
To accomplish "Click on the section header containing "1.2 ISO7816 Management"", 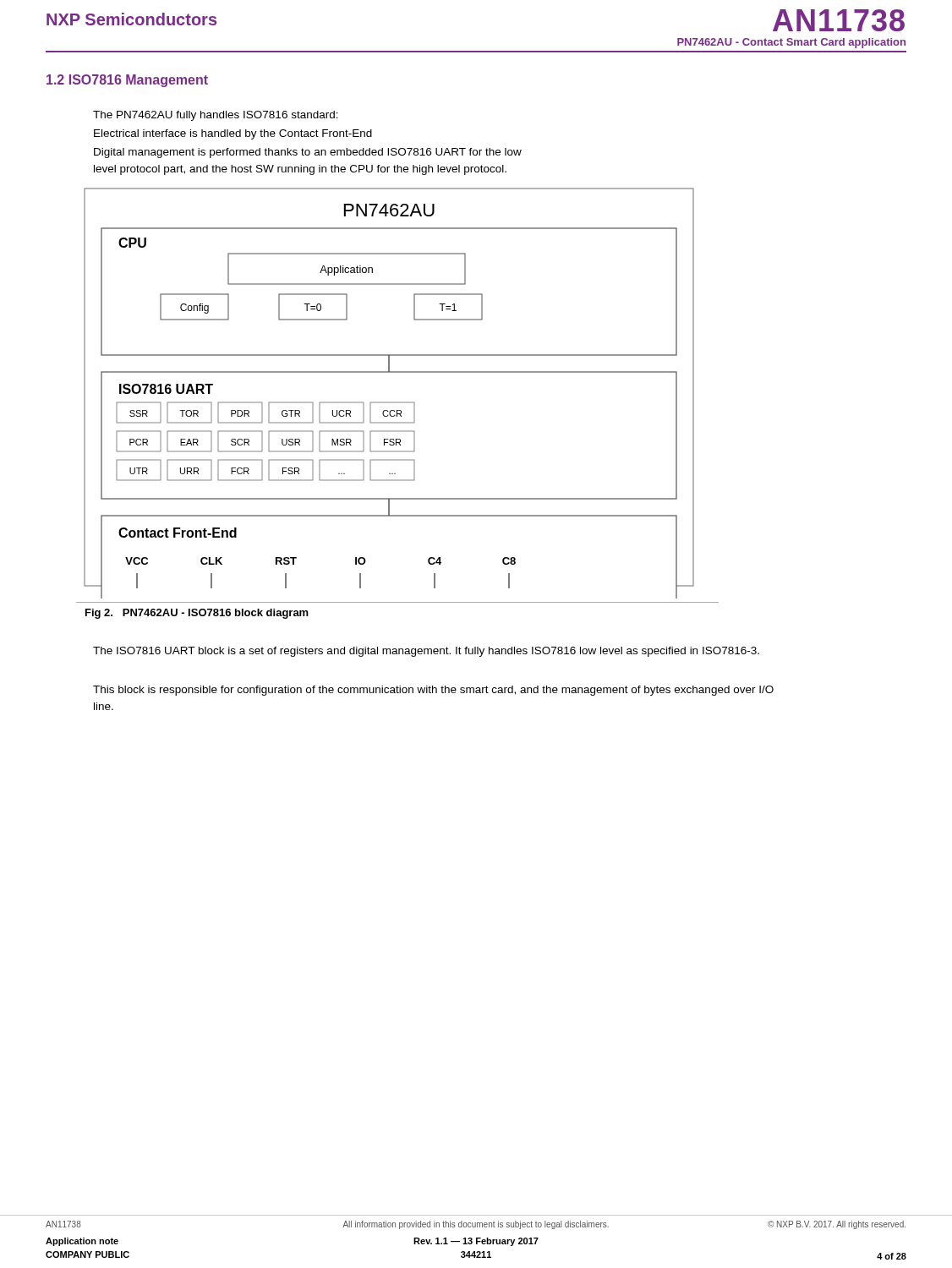I will pos(127,80).
